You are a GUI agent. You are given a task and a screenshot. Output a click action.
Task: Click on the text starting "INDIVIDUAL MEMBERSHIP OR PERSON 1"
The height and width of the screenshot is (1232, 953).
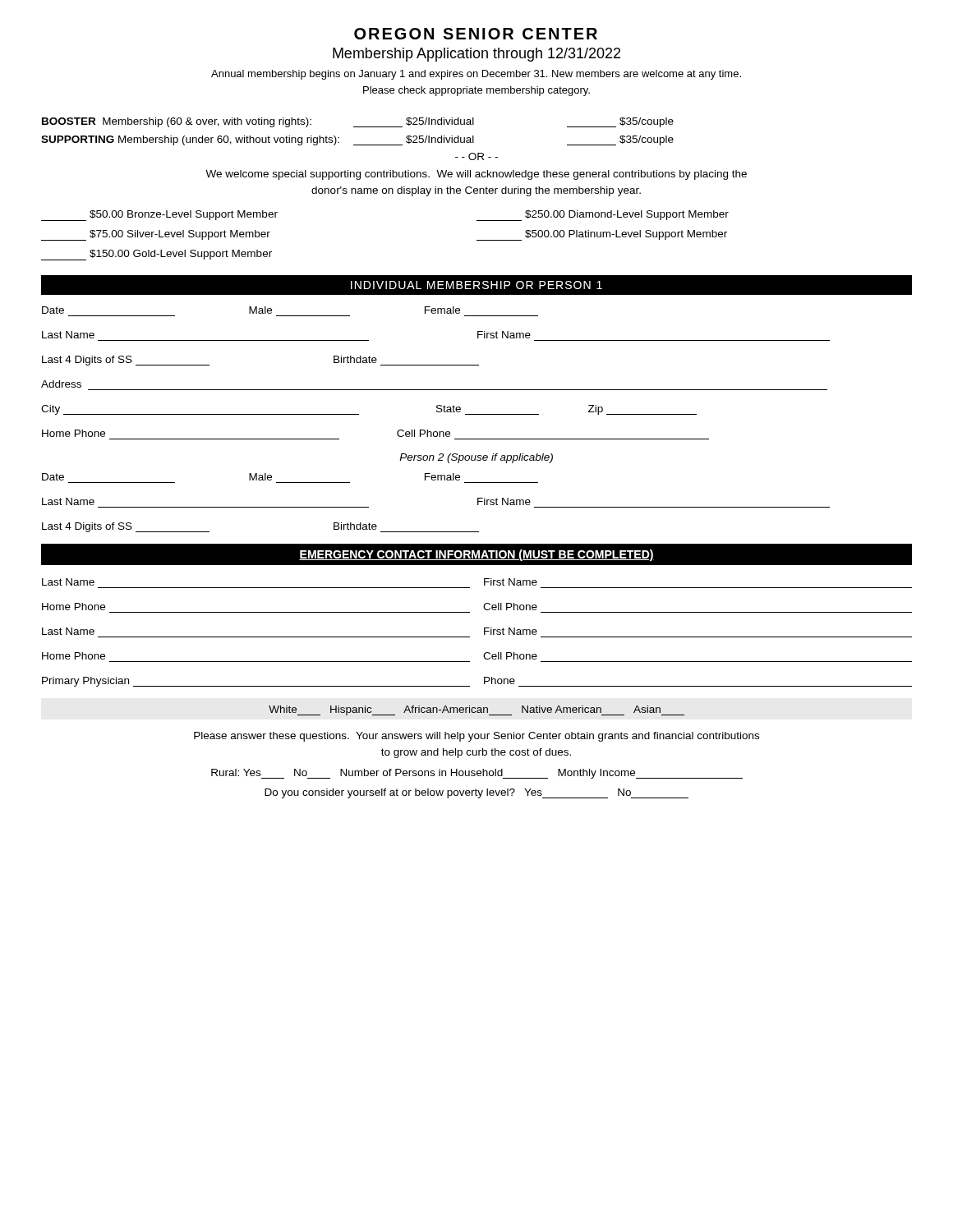pos(476,285)
